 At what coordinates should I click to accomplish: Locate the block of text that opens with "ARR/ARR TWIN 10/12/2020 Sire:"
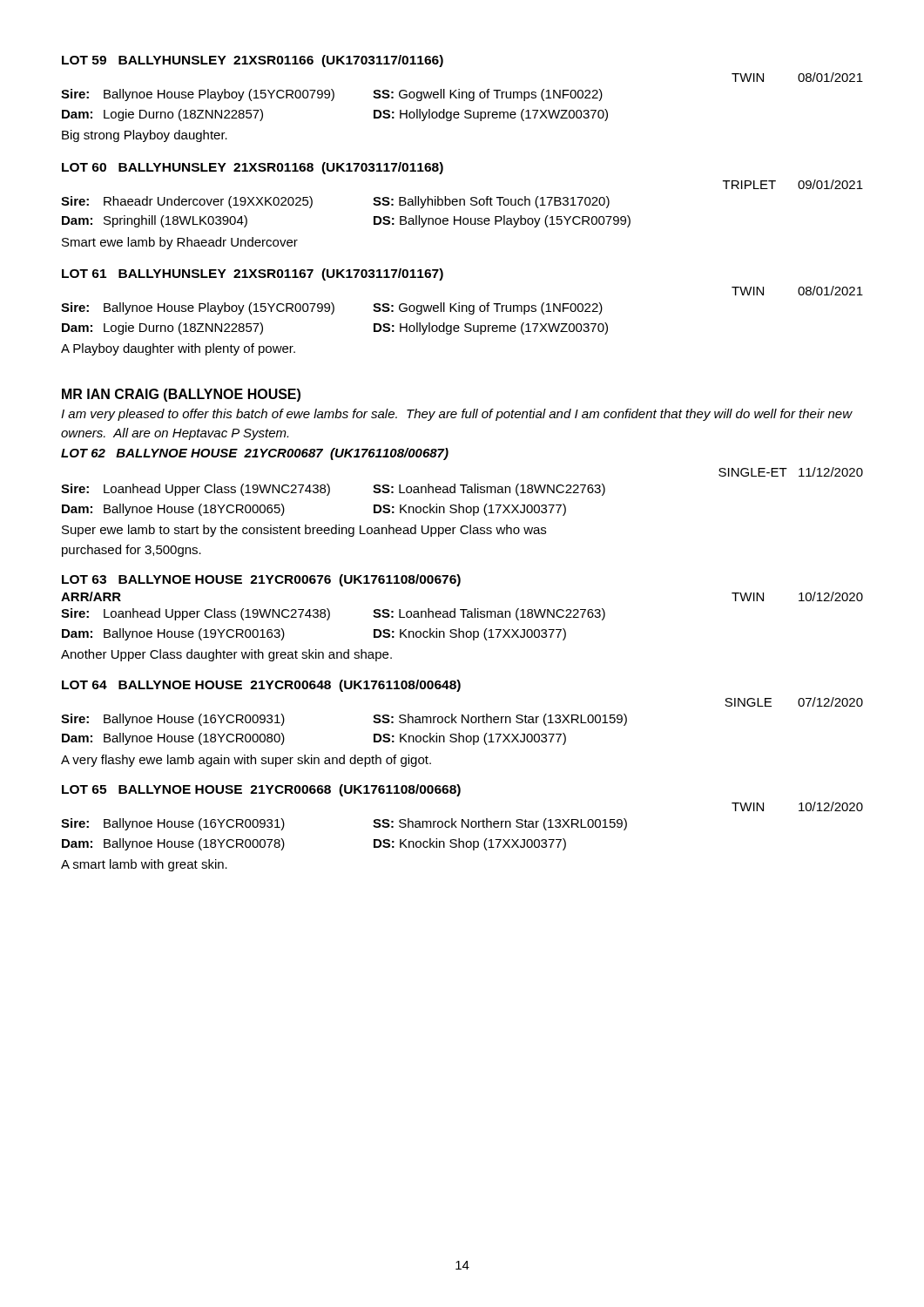pos(462,627)
